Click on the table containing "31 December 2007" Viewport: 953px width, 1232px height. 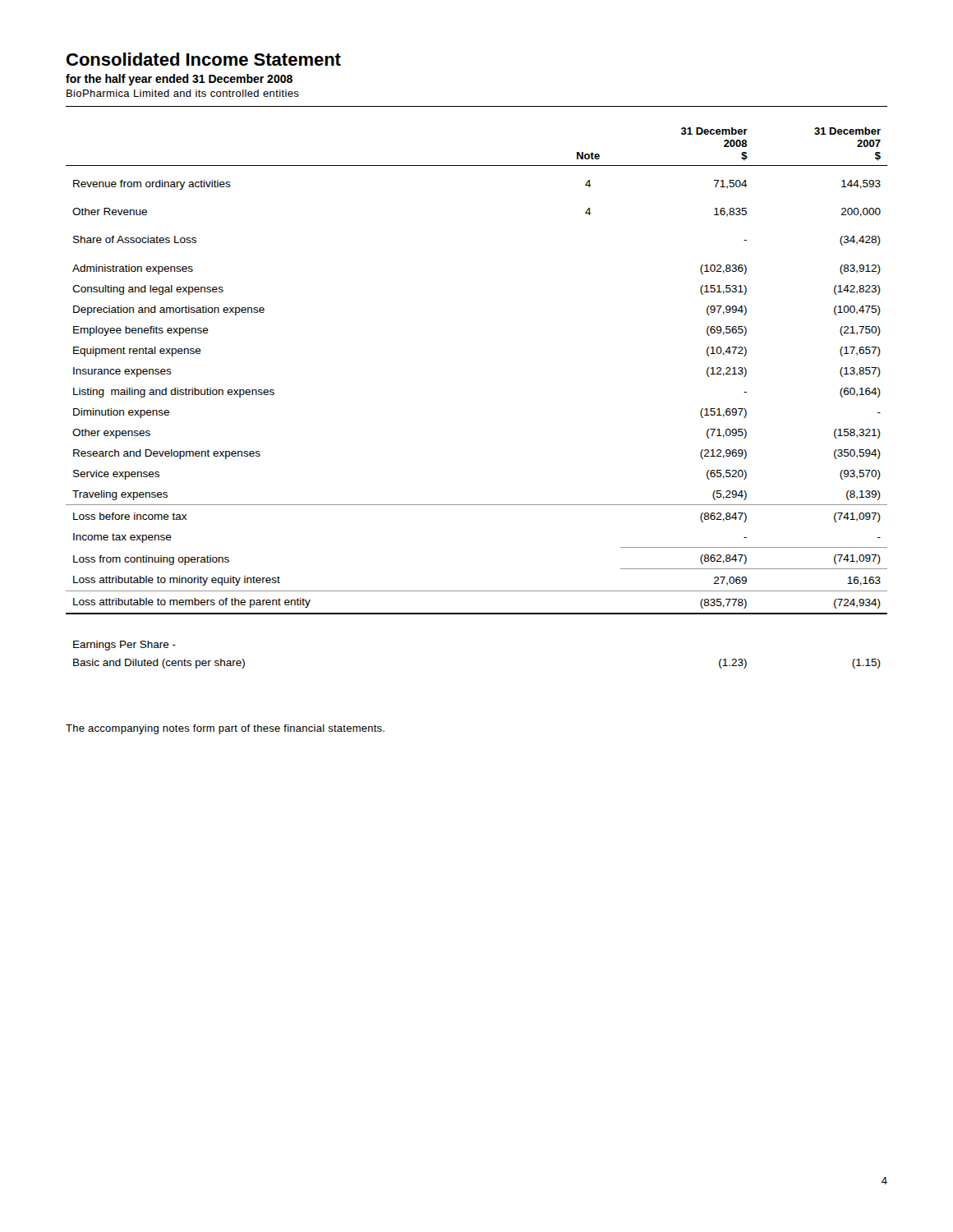point(476,397)
